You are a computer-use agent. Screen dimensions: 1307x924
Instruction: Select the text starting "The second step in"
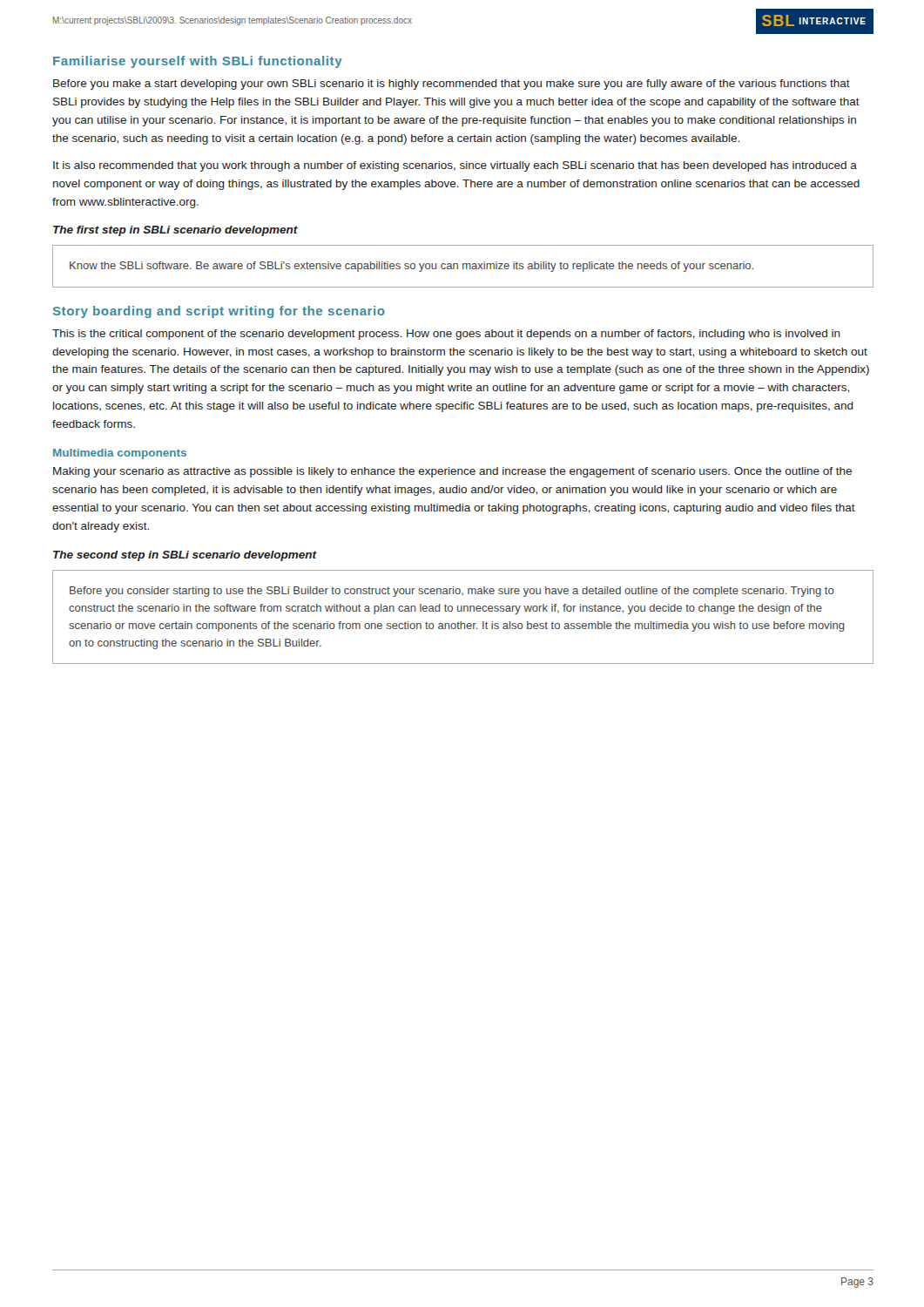pos(184,554)
